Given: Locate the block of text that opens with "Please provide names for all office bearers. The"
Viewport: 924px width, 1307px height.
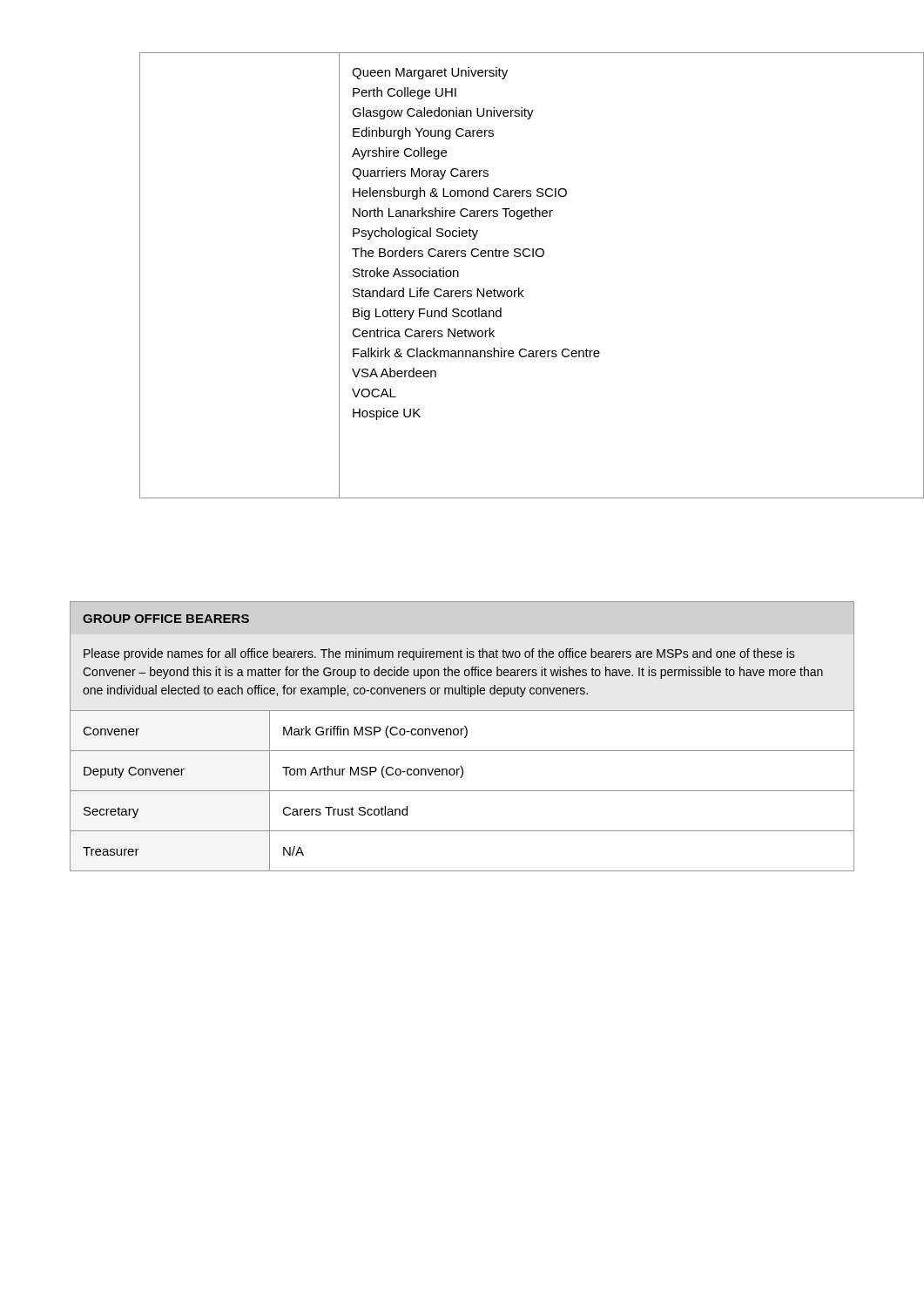Looking at the screenshot, I should [x=453, y=672].
